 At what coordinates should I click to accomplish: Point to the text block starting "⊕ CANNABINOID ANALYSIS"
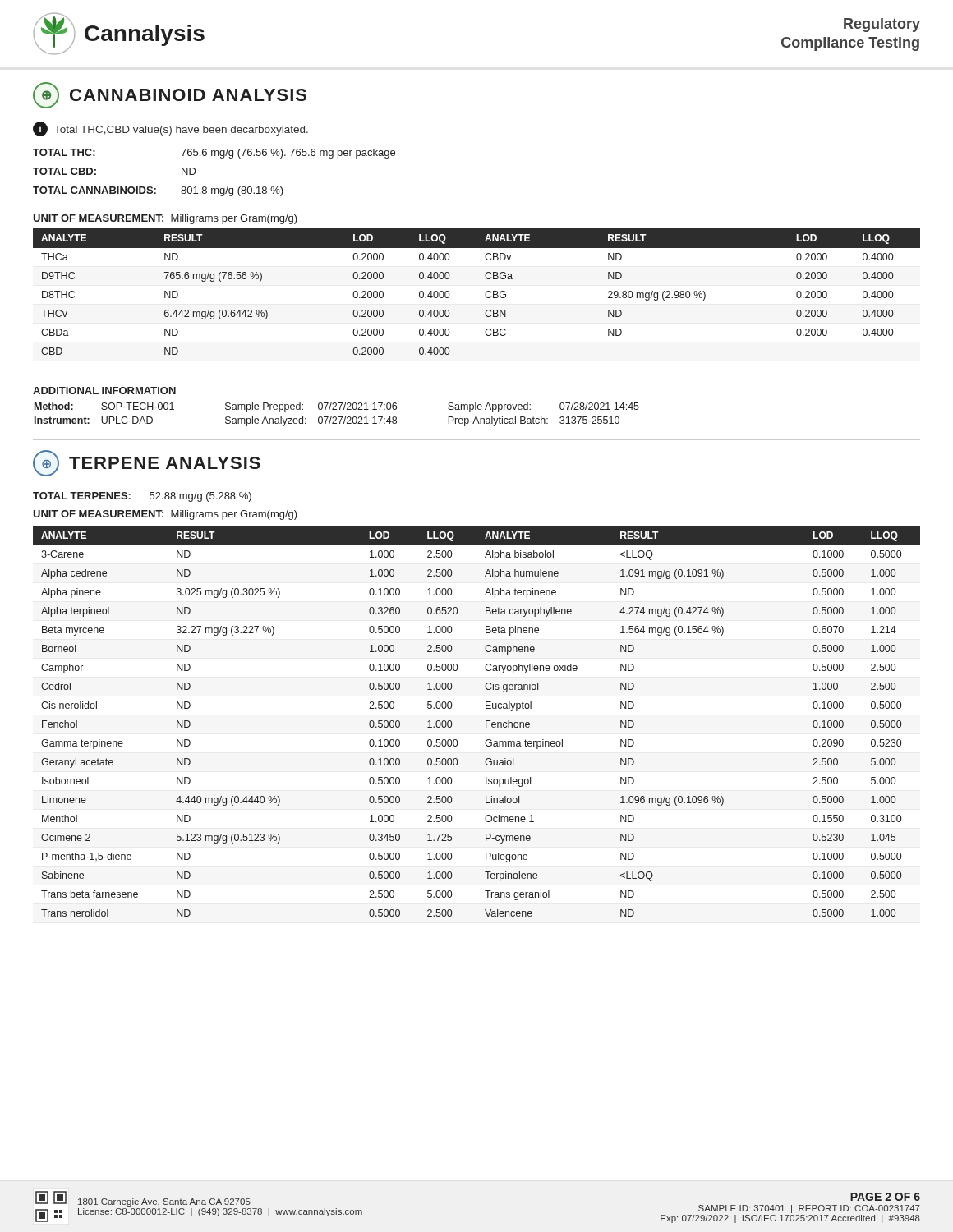pos(170,95)
